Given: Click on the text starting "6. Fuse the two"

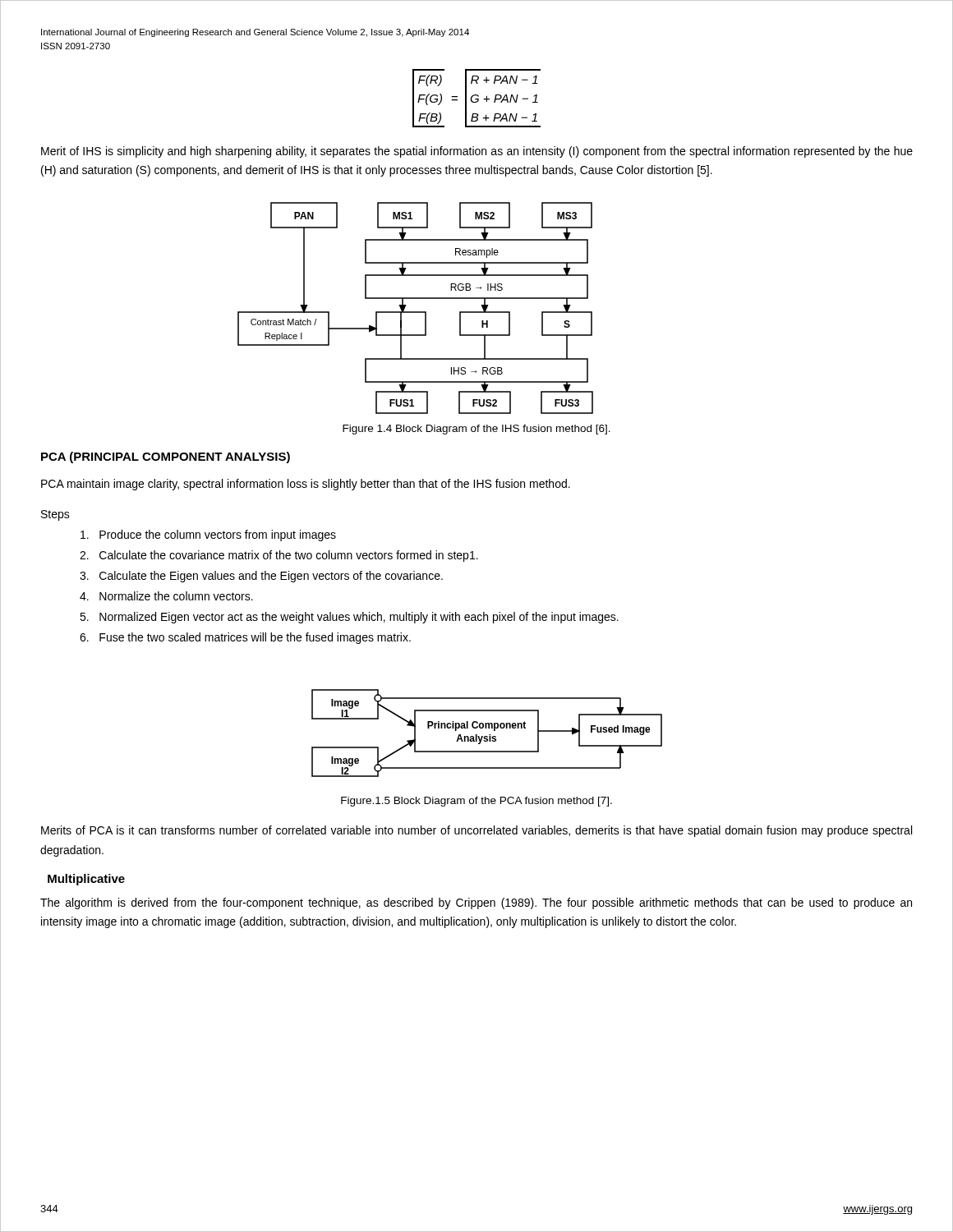Looking at the screenshot, I should tap(246, 638).
